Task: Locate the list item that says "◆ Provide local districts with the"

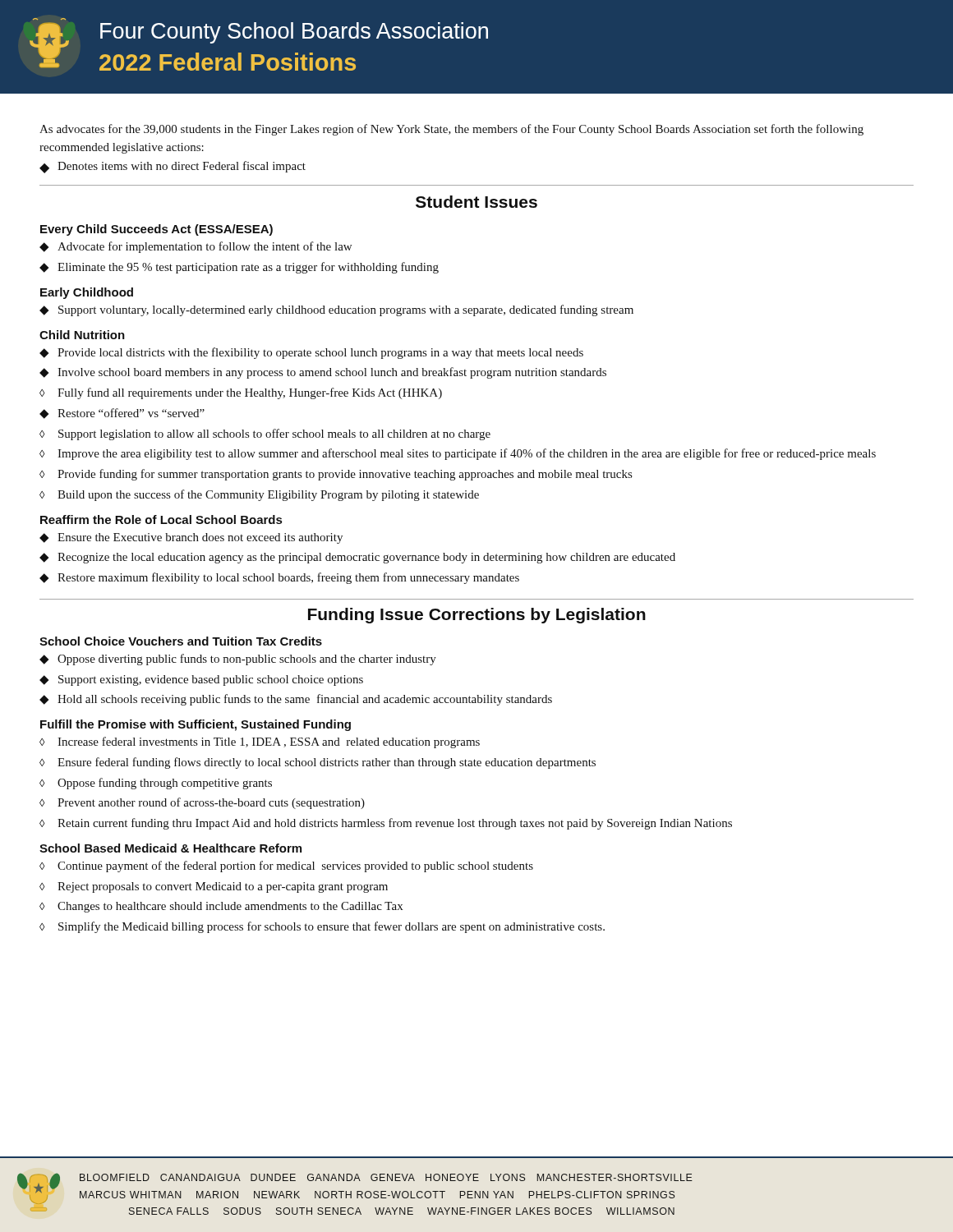Action: pos(311,353)
